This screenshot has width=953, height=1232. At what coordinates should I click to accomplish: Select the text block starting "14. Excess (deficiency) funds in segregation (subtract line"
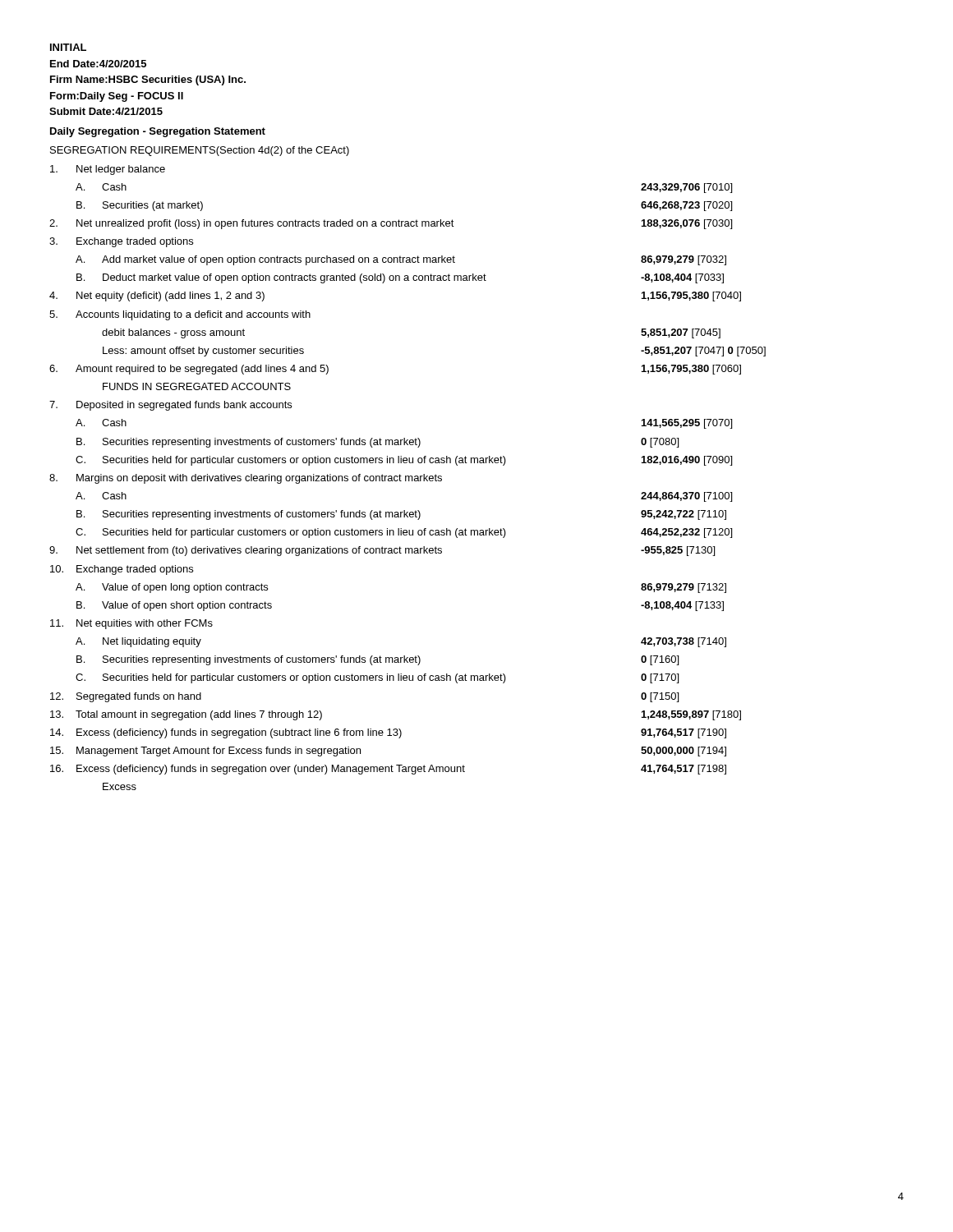(388, 733)
